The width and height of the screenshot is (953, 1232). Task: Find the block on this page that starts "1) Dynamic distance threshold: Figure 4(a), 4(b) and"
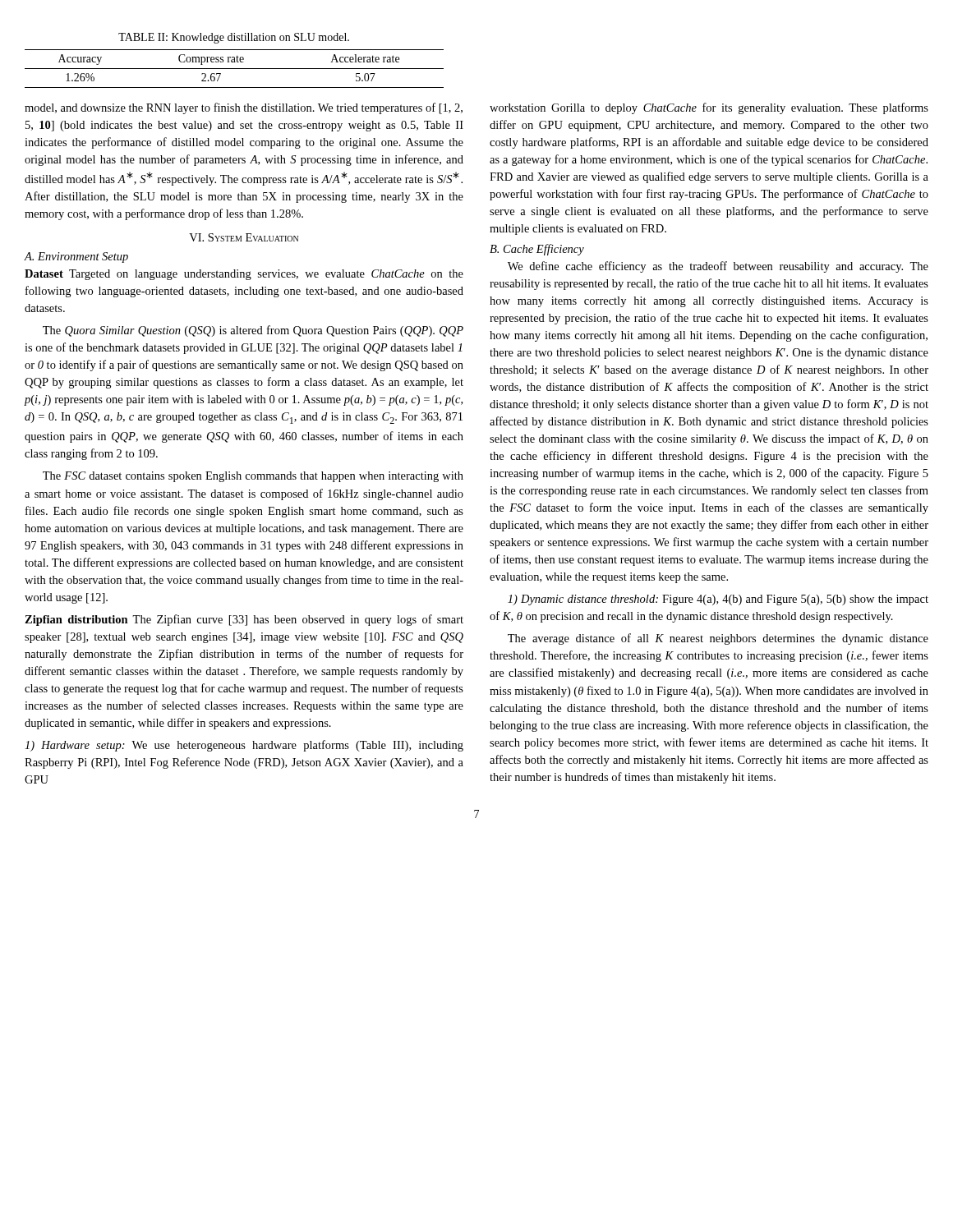709,608
